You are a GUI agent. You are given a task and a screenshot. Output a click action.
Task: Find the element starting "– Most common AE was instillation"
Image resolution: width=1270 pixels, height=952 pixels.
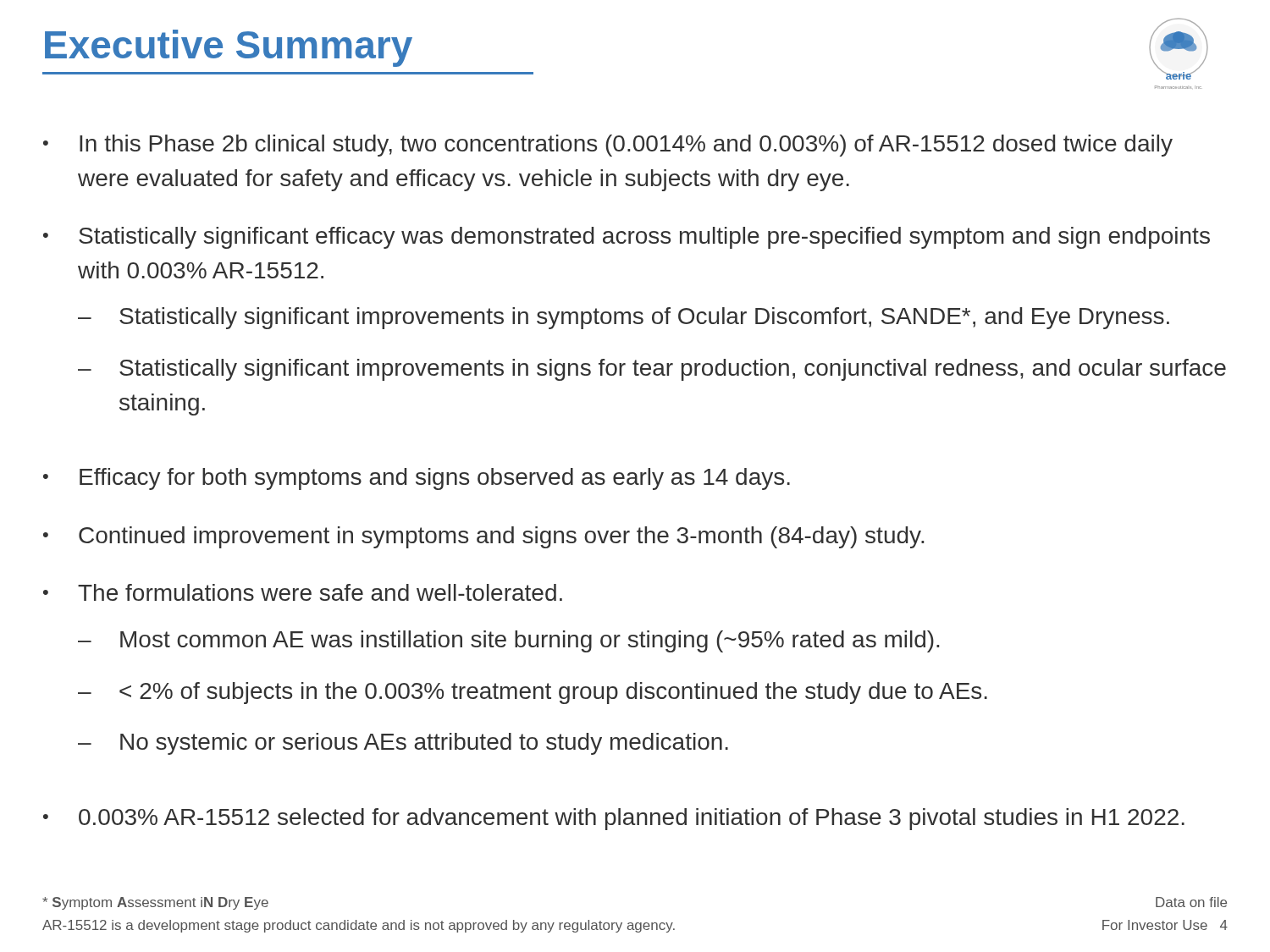tap(510, 640)
